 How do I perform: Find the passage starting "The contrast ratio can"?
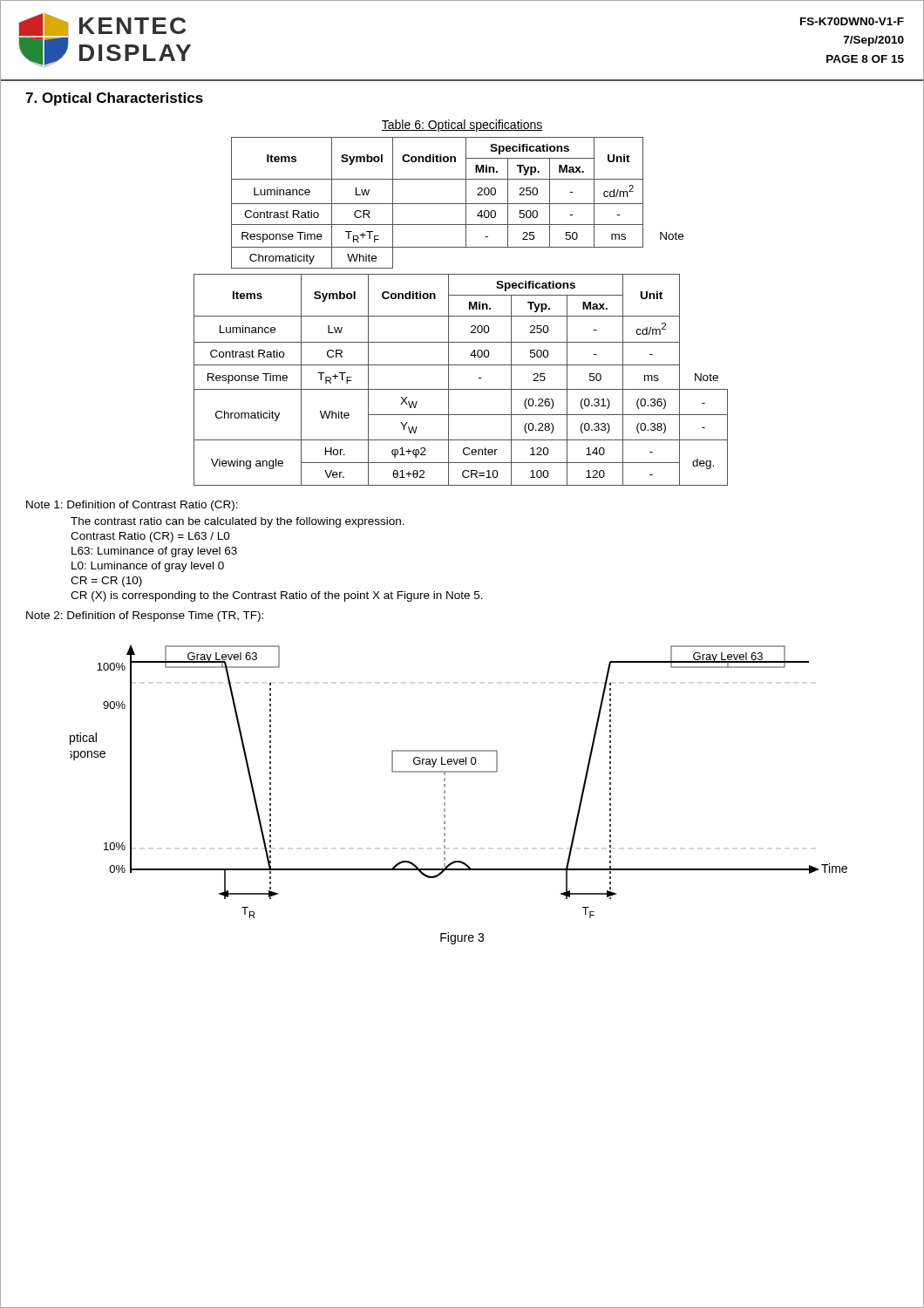[x=238, y=521]
